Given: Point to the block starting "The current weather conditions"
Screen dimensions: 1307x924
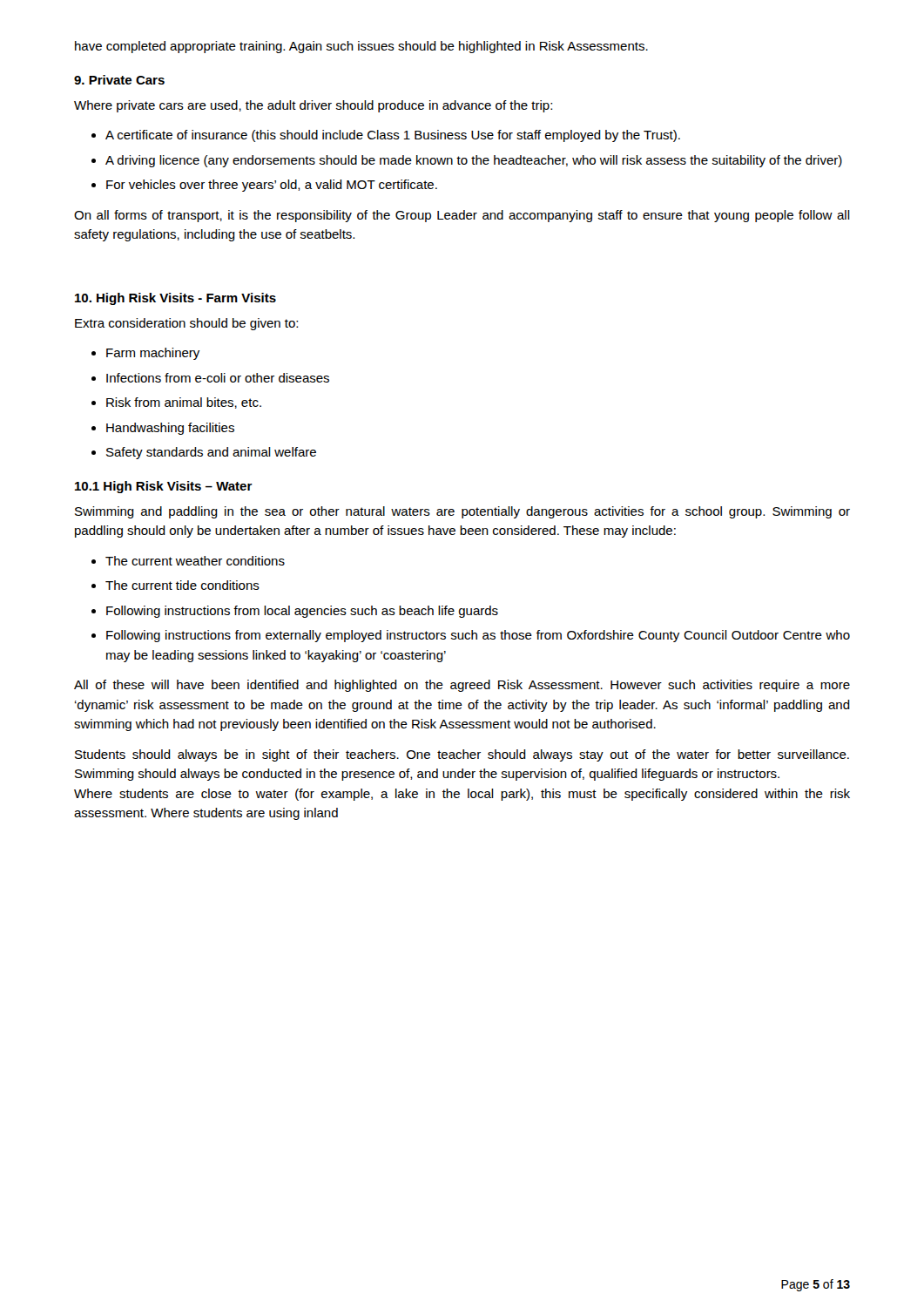Looking at the screenshot, I should click(x=195, y=560).
